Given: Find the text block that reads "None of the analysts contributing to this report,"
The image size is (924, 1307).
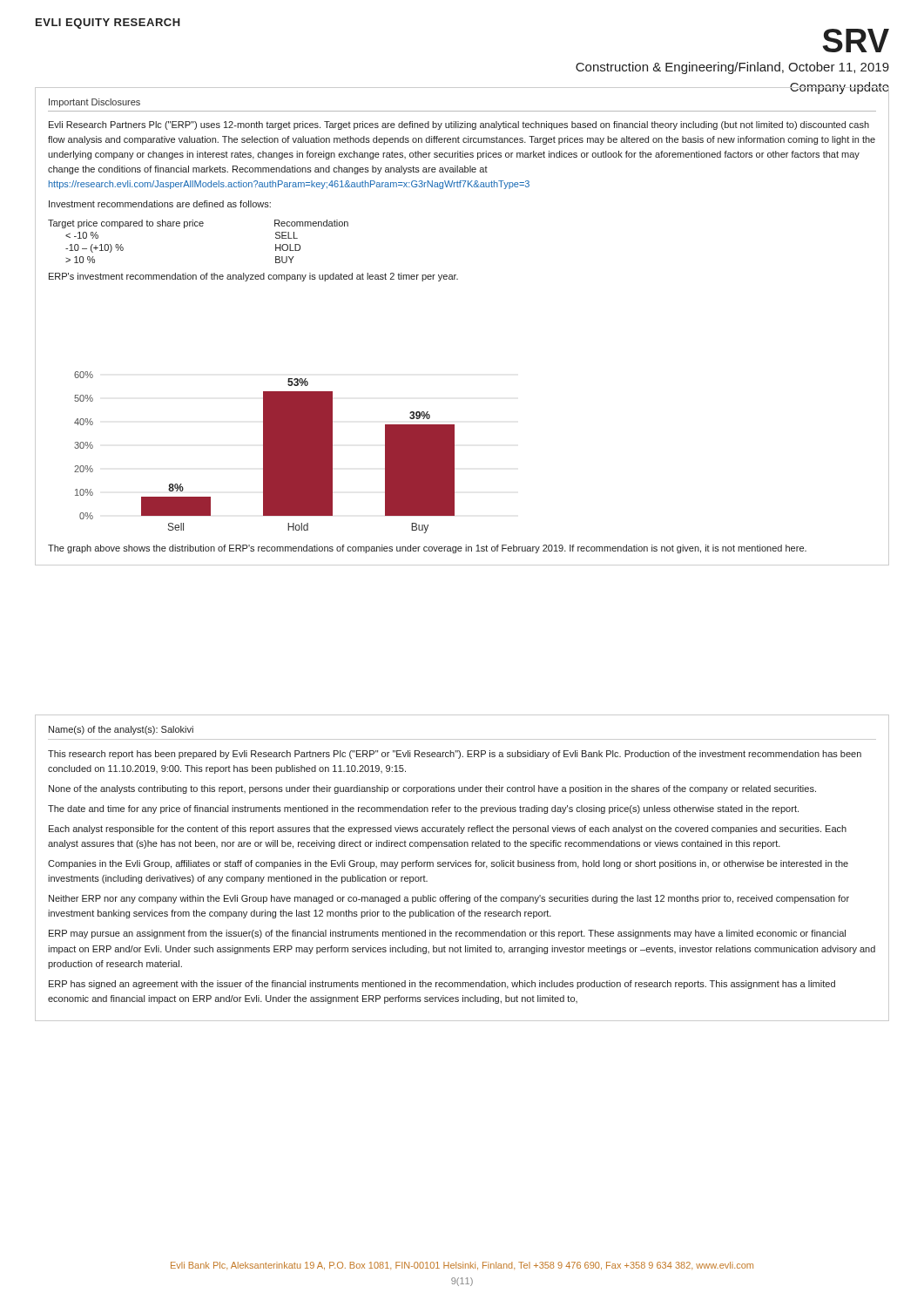Looking at the screenshot, I should tap(432, 789).
